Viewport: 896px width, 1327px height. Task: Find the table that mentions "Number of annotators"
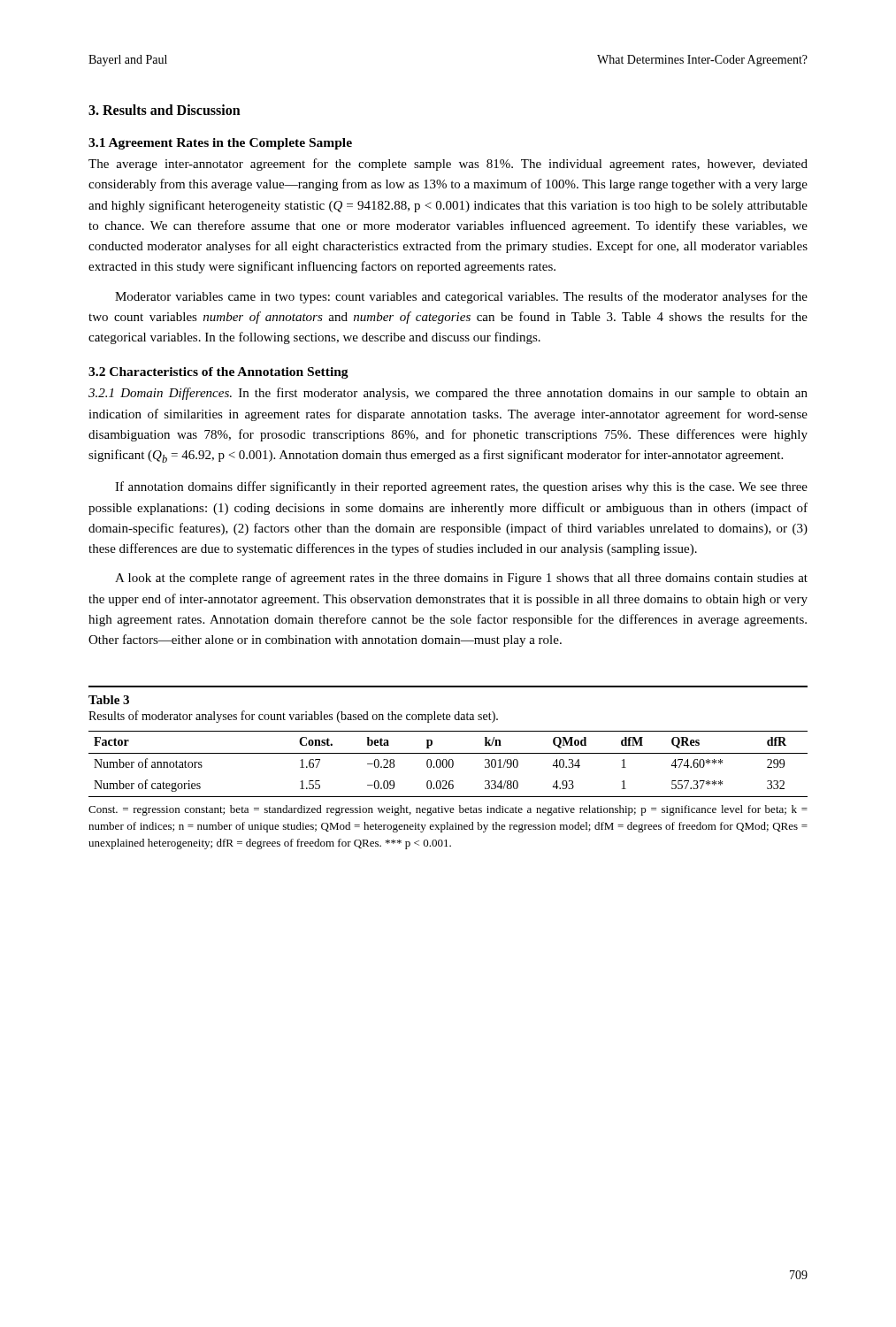click(448, 764)
